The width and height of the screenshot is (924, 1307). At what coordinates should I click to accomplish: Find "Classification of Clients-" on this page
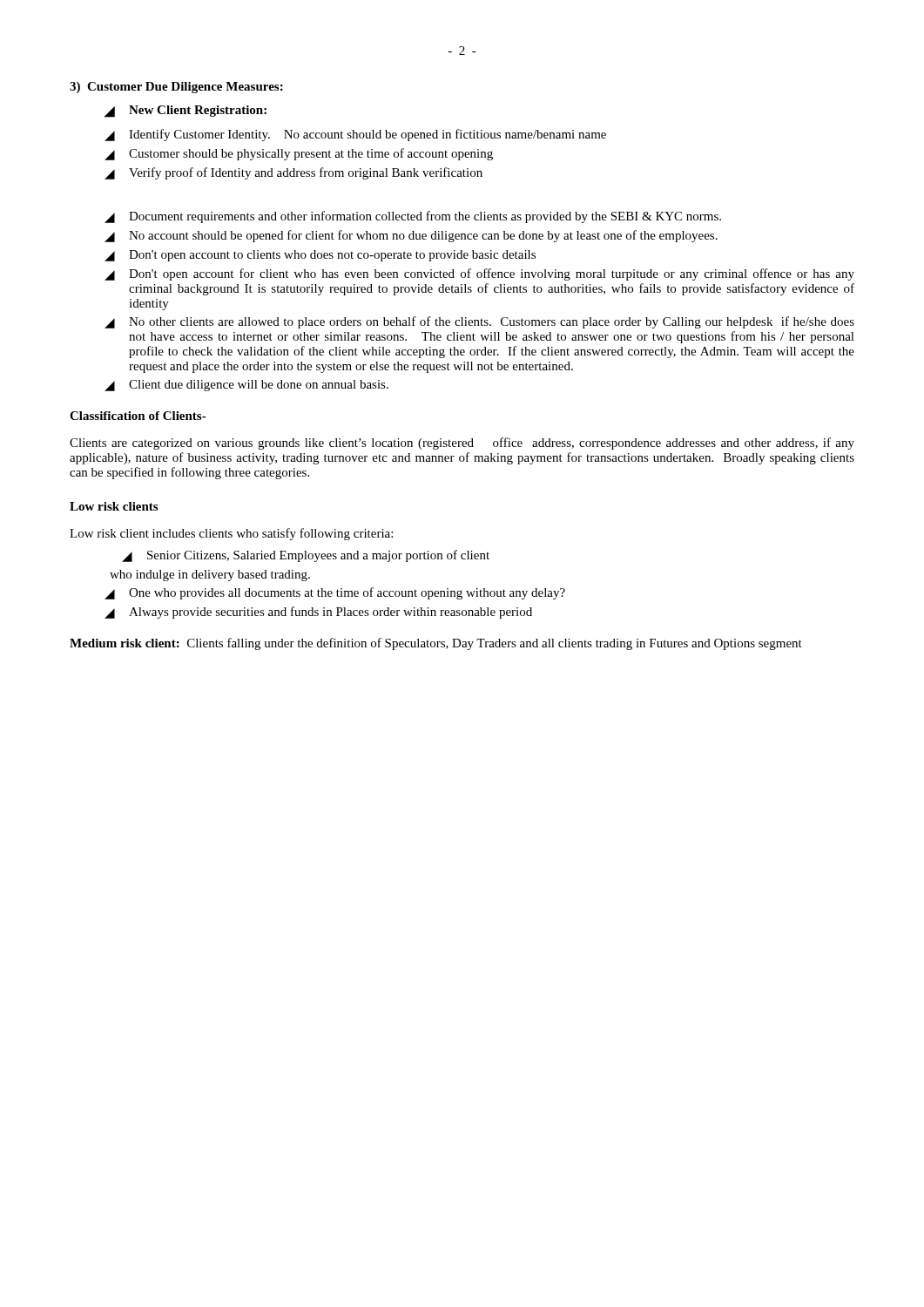(138, 416)
